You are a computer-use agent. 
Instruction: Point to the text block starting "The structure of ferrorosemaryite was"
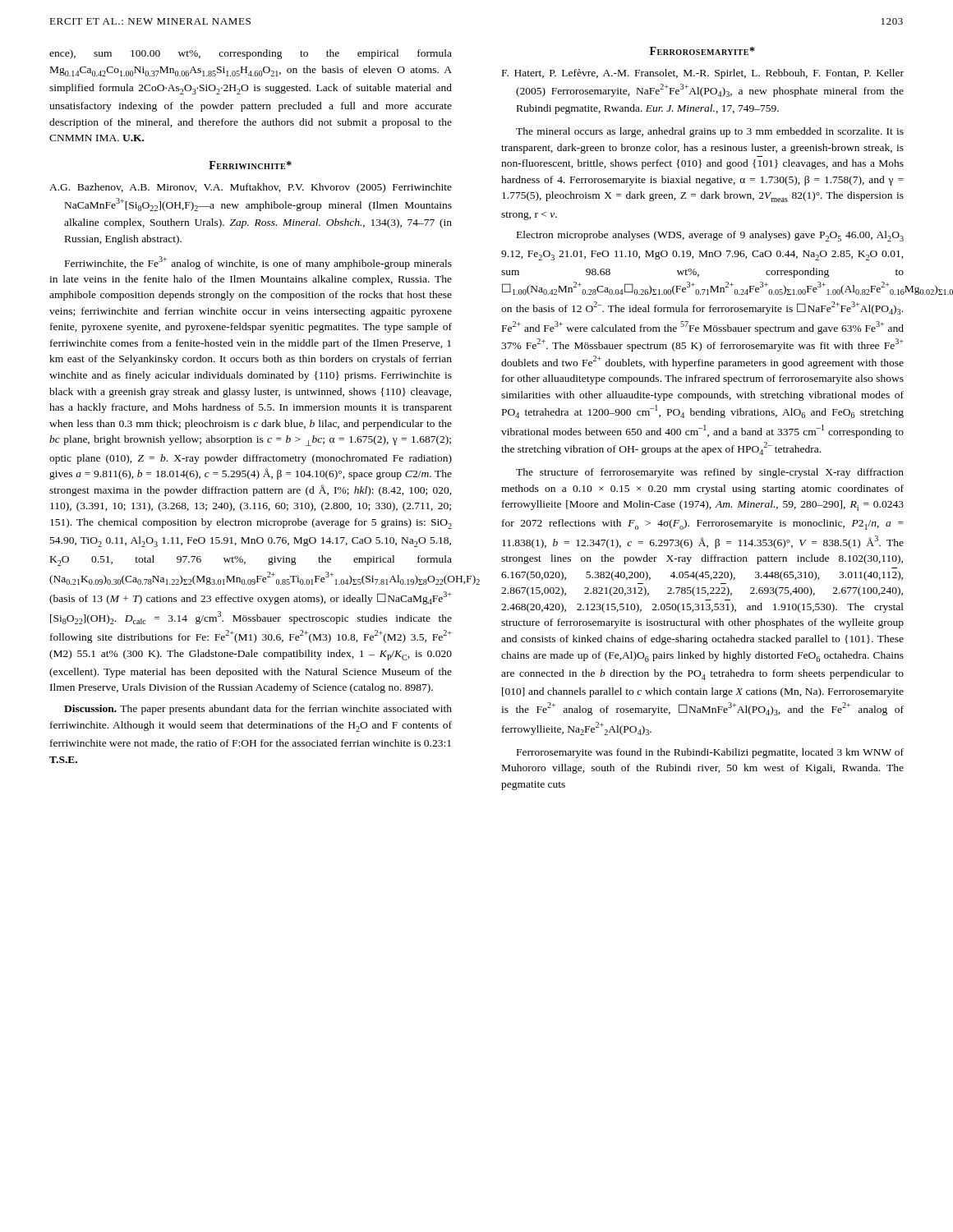click(702, 601)
